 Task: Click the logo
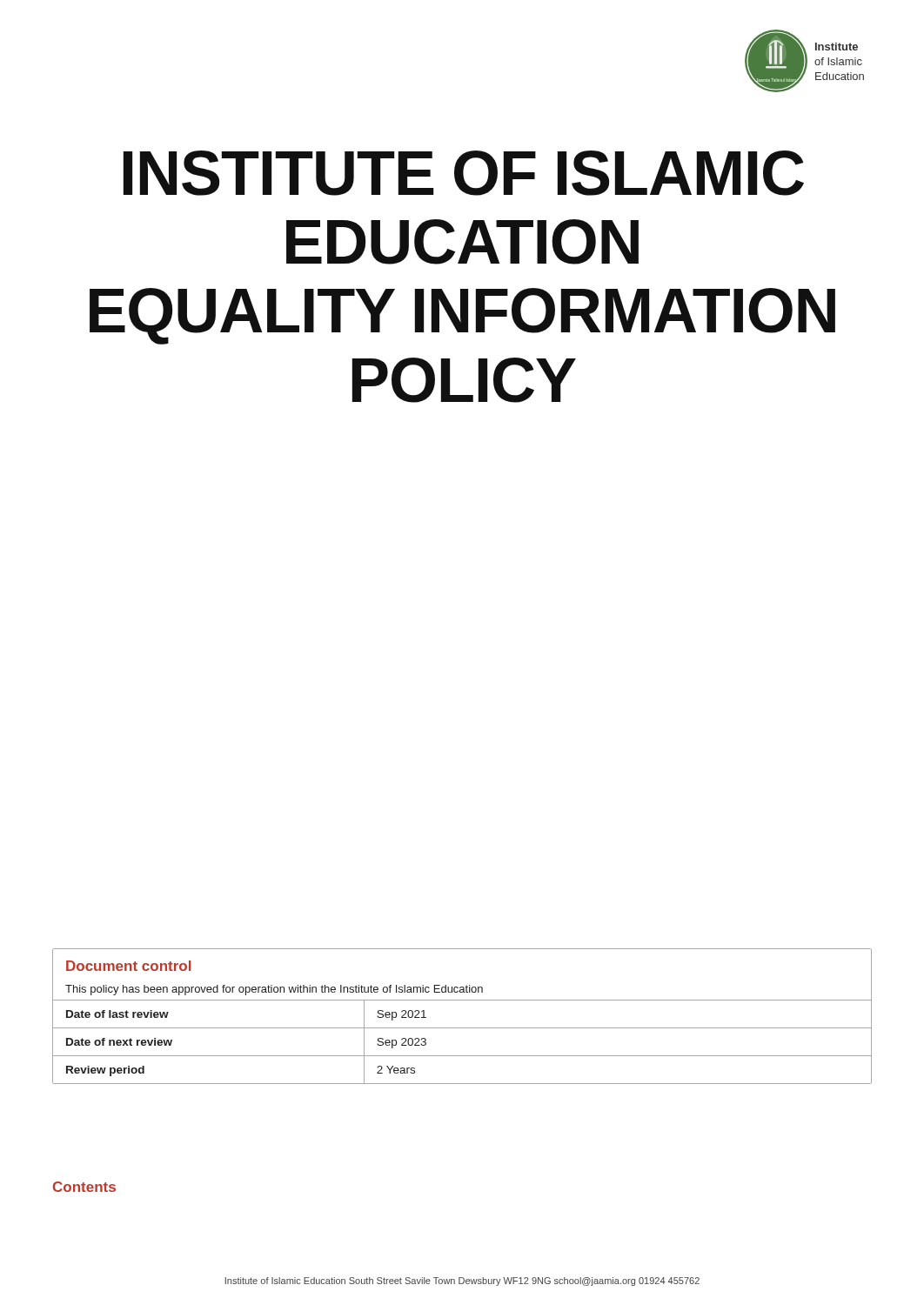coord(813,63)
